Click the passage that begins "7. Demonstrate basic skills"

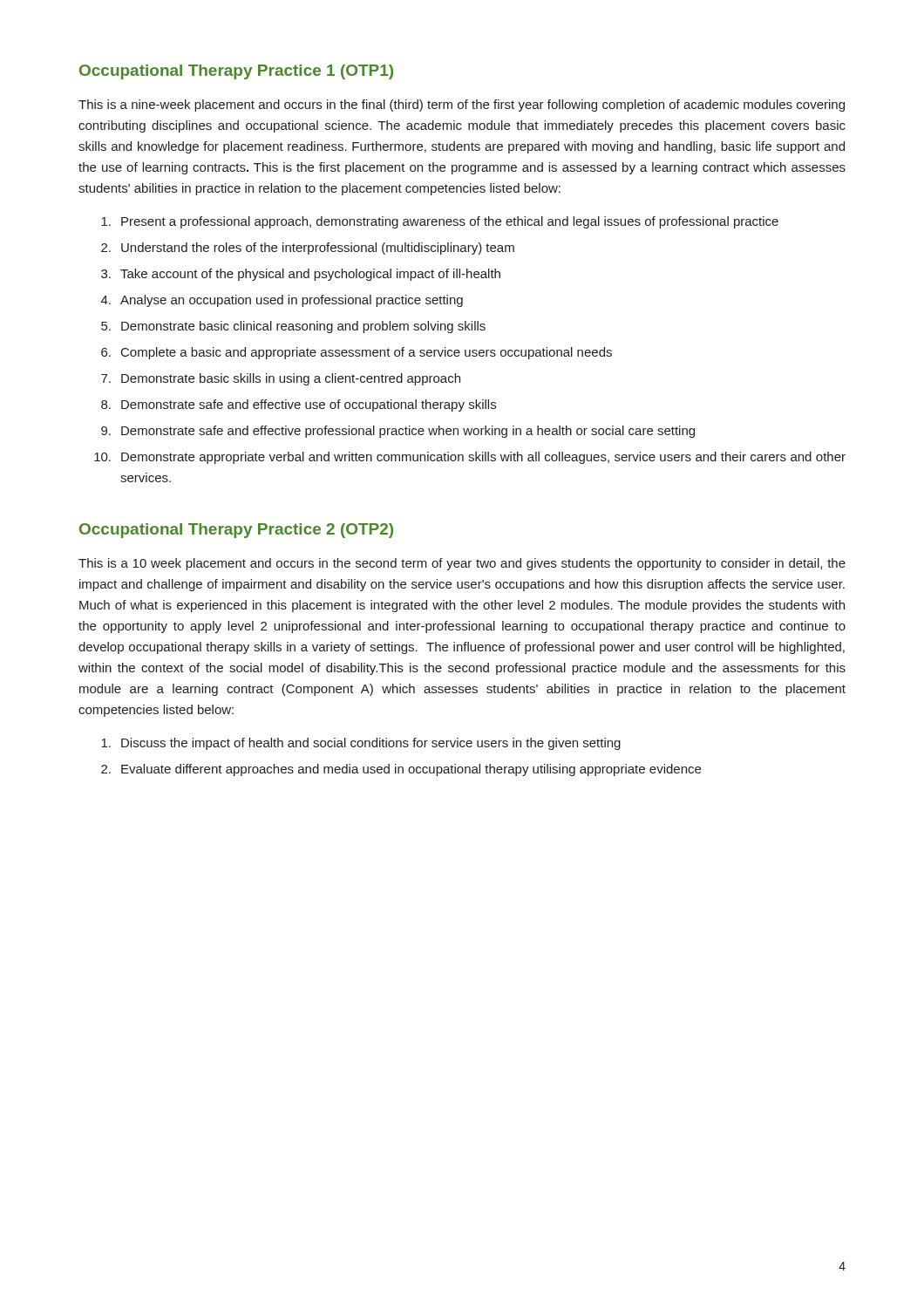pyautogui.click(x=462, y=378)
